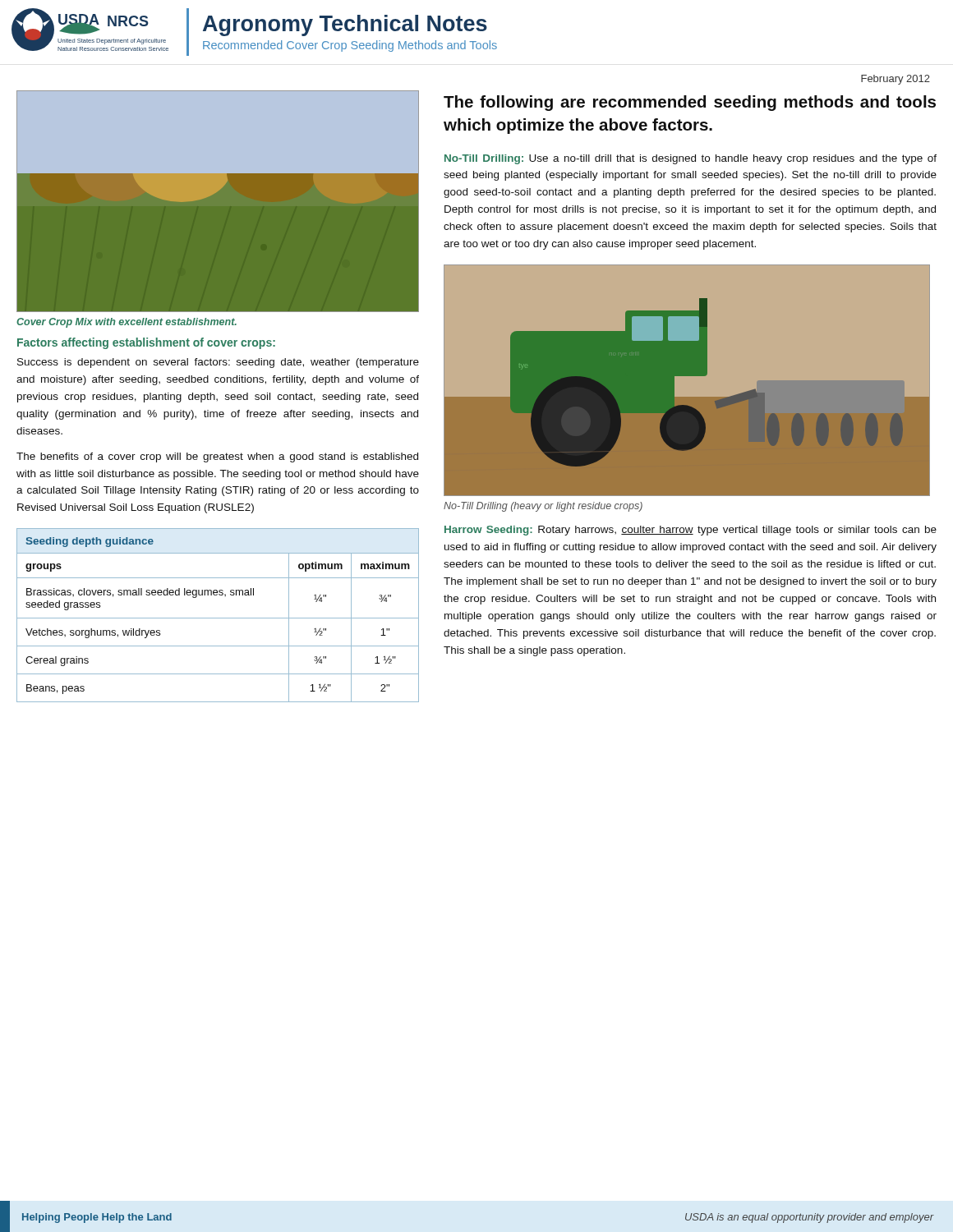Screen dimensions: 1232x953
Task: Point to the text block starting "Factors affecting establishment of cover"
Action: tap(146, 342)
